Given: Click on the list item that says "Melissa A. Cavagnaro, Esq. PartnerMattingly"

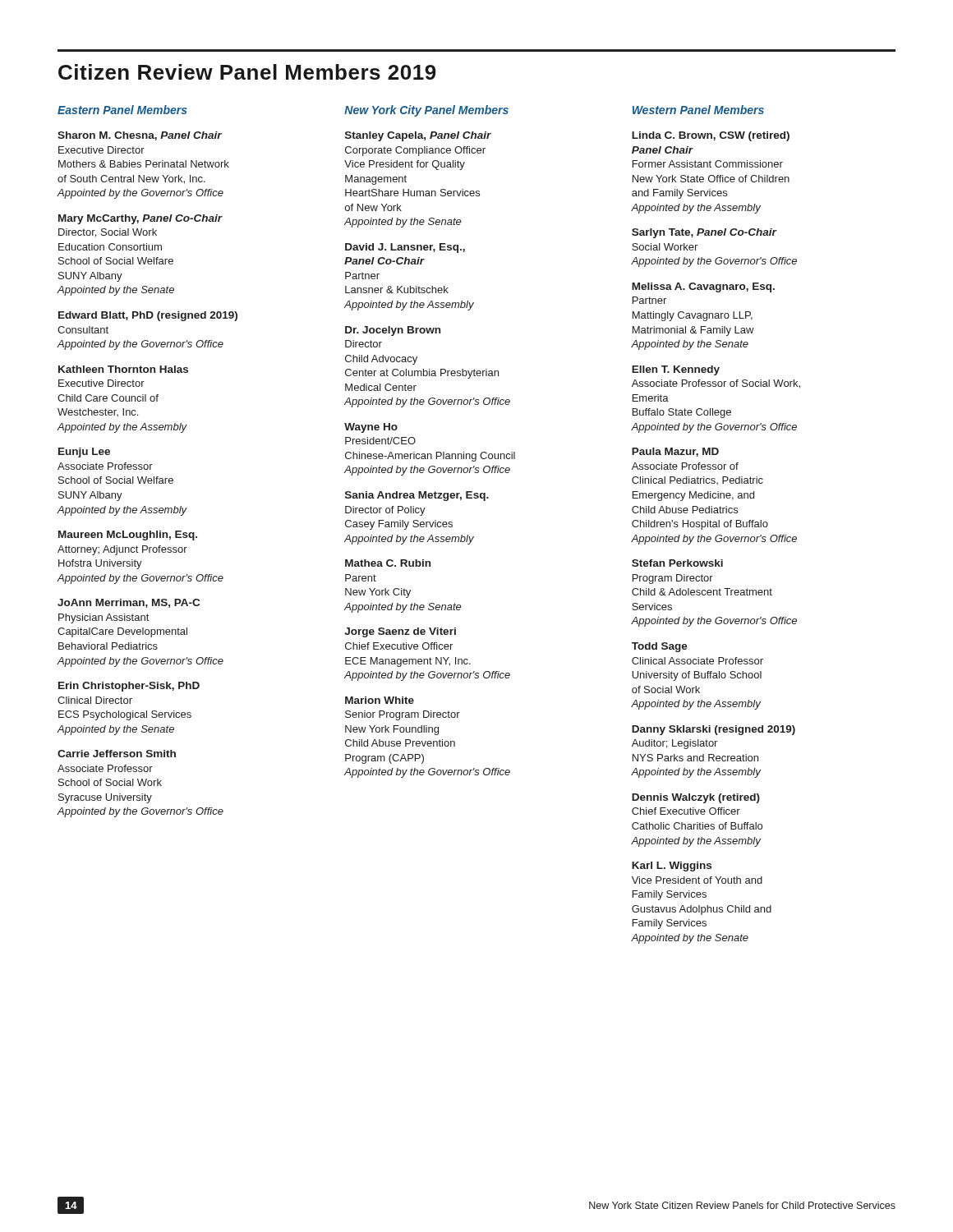Looking at the screenshot, I should tap(763, 315).
